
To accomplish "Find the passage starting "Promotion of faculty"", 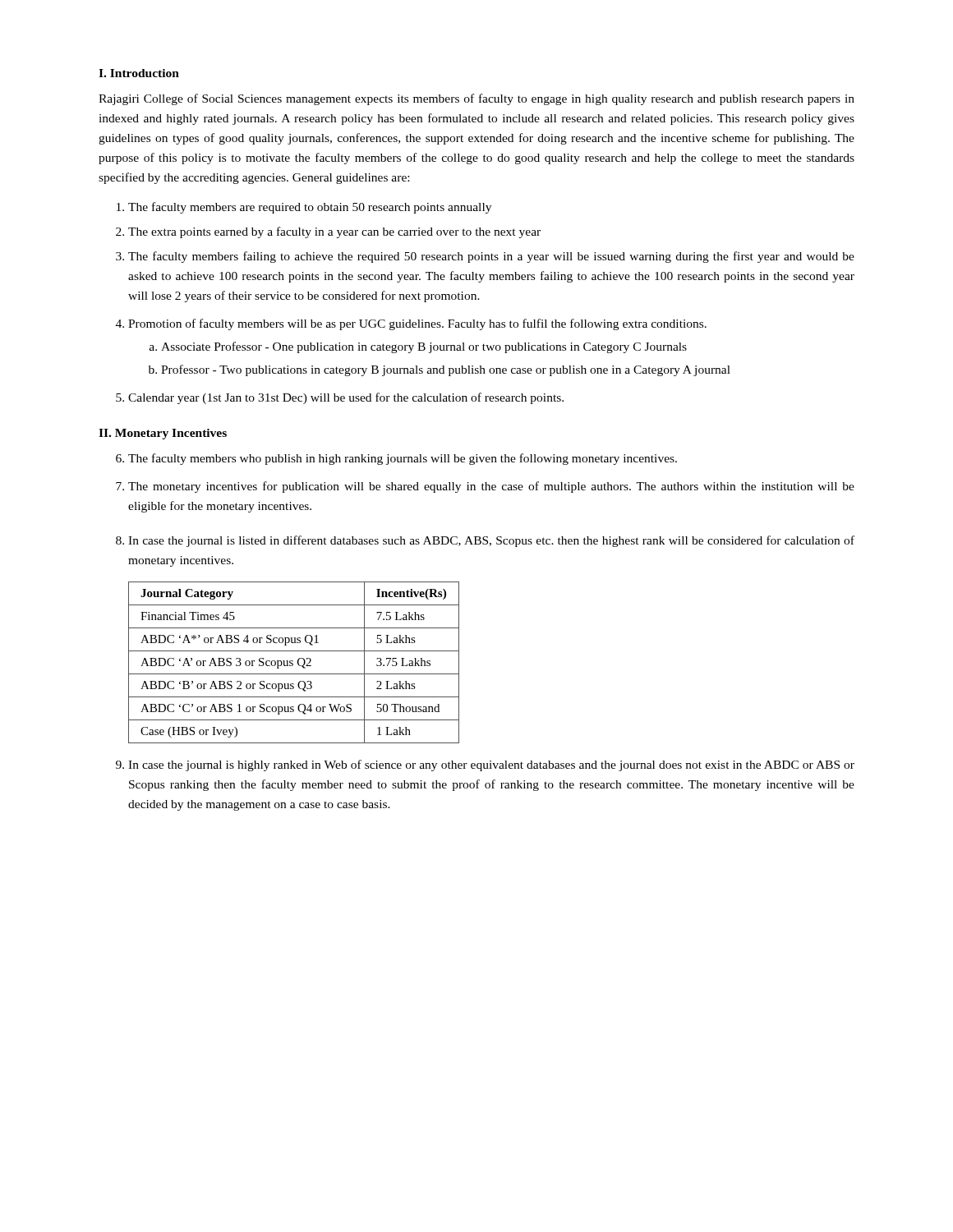I will (491, 347).
